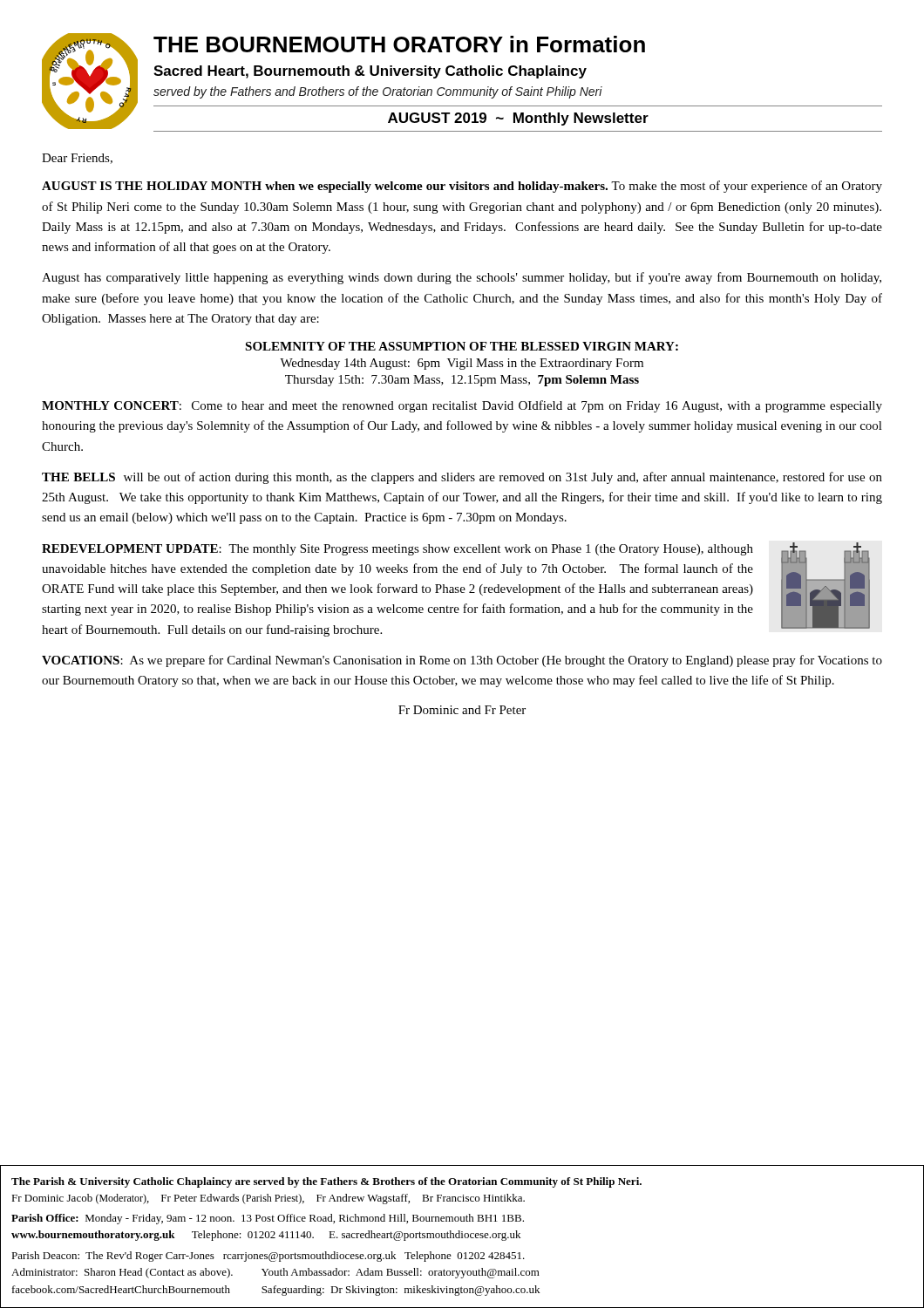Locate the element starting "Sacred Heart, Bournemouth & University Catholic Chaplaincy"
The height and width of the screenshot is (1308, 924).
pos(370,71)
